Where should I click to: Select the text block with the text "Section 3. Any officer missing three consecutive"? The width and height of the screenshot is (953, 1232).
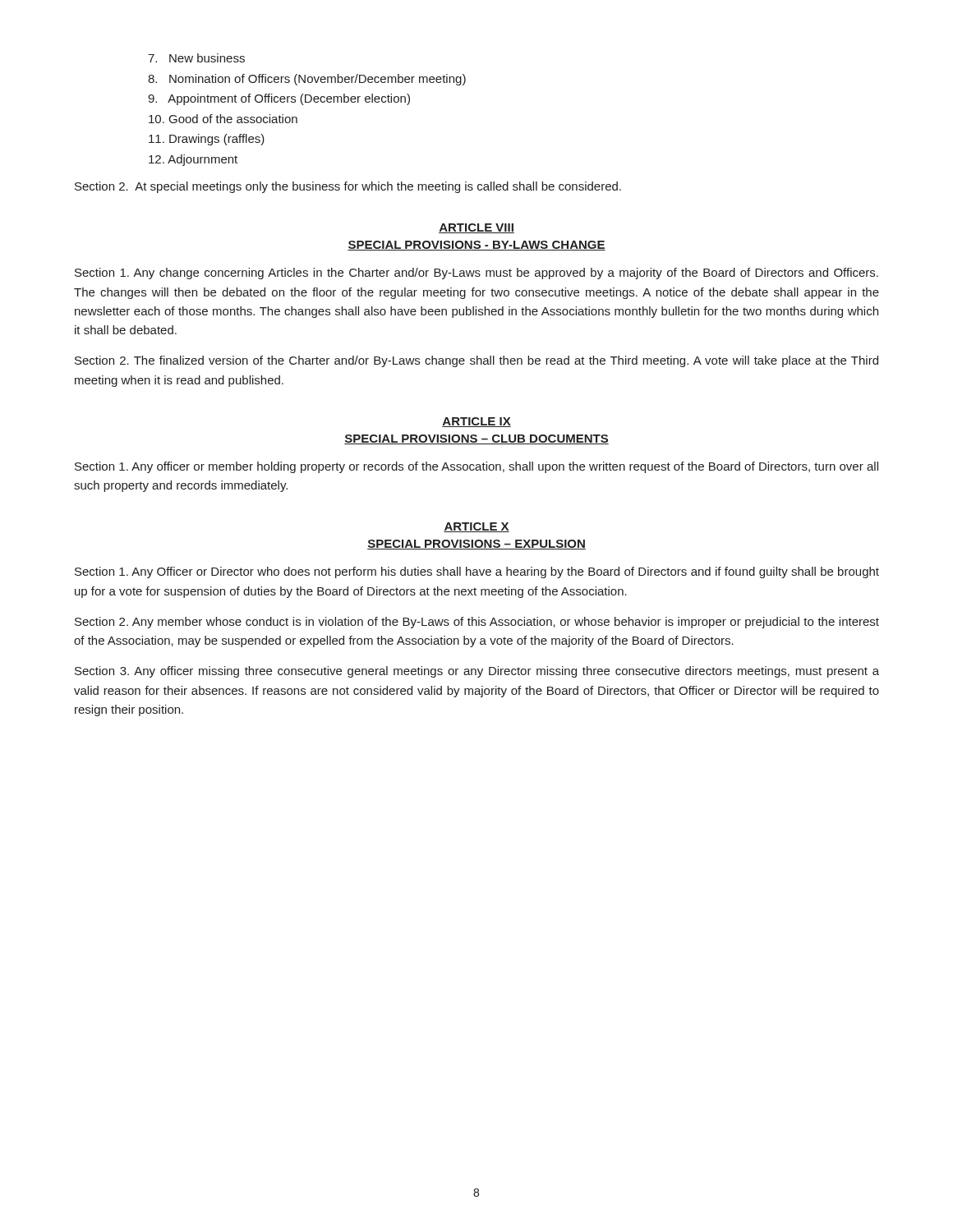point(476,690)
